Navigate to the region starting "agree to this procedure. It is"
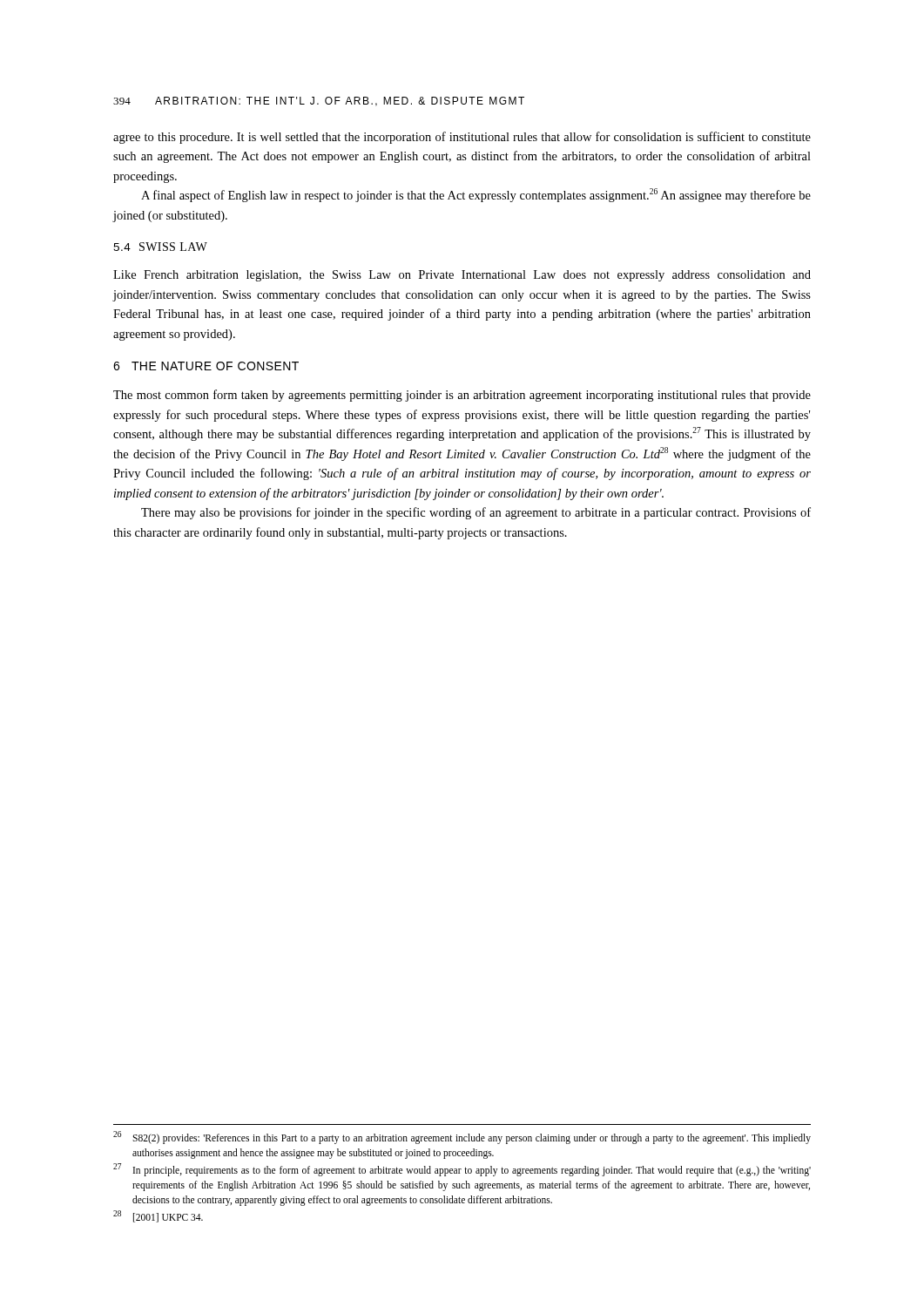This screenshot has height=1307, width=924. tap(462, 138)
